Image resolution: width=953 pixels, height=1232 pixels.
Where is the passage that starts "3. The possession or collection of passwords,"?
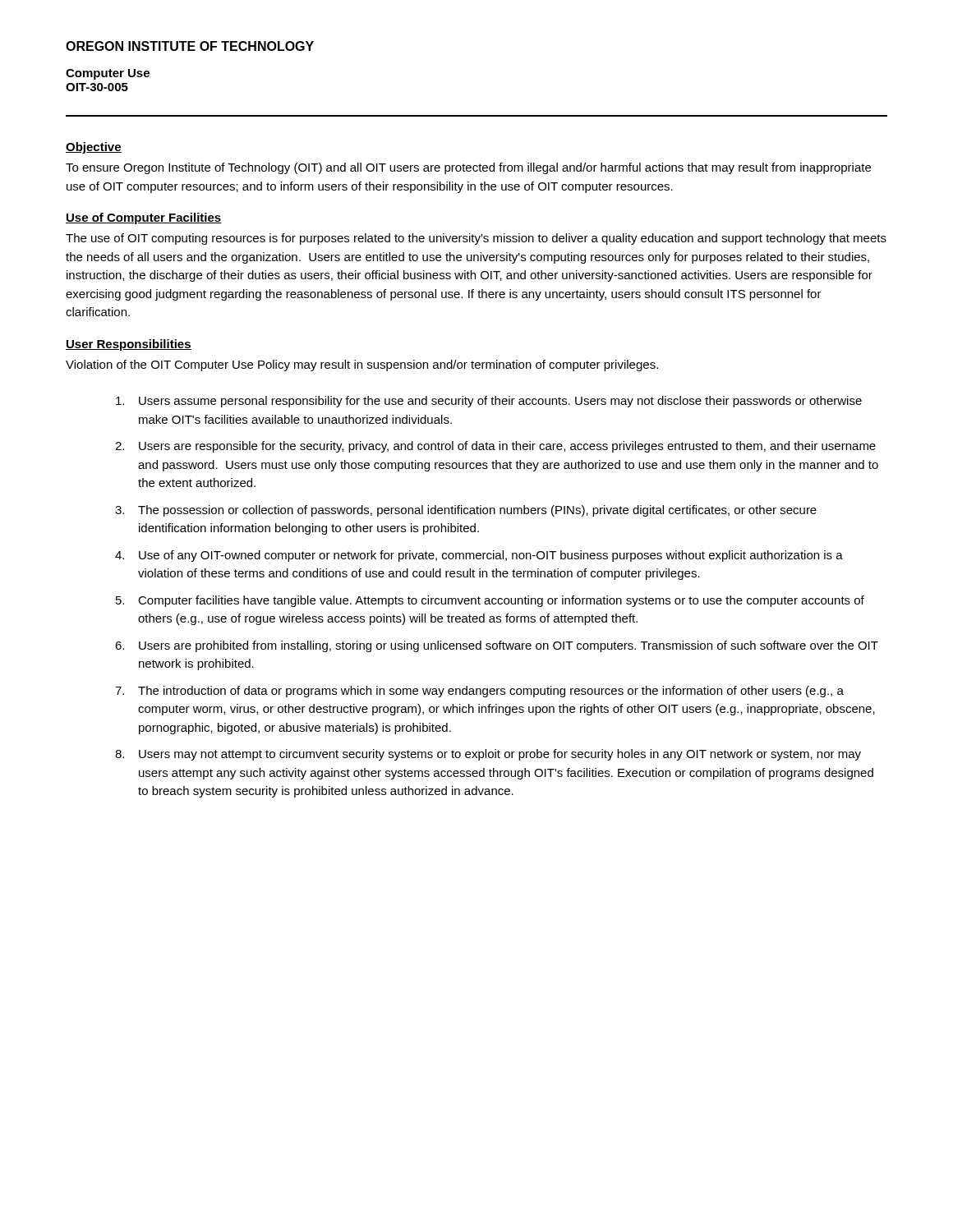pyautogui.click(x=501, y=519)
